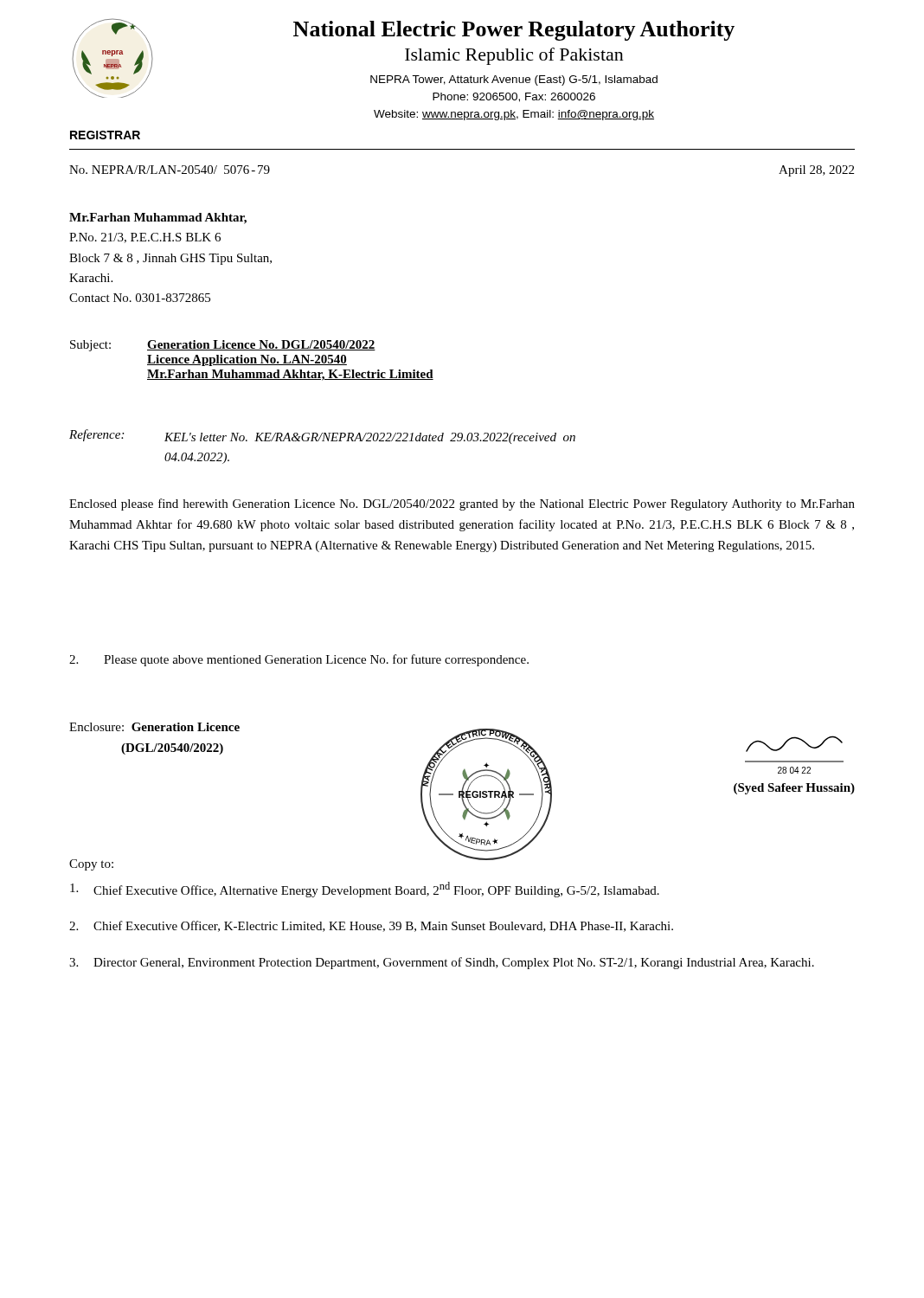The height and width of the screenshot is (1298, 924).
Task: Click on the text block starting "2. Chief Executive Officer, K-Electric"
Action: click(372, 927)
